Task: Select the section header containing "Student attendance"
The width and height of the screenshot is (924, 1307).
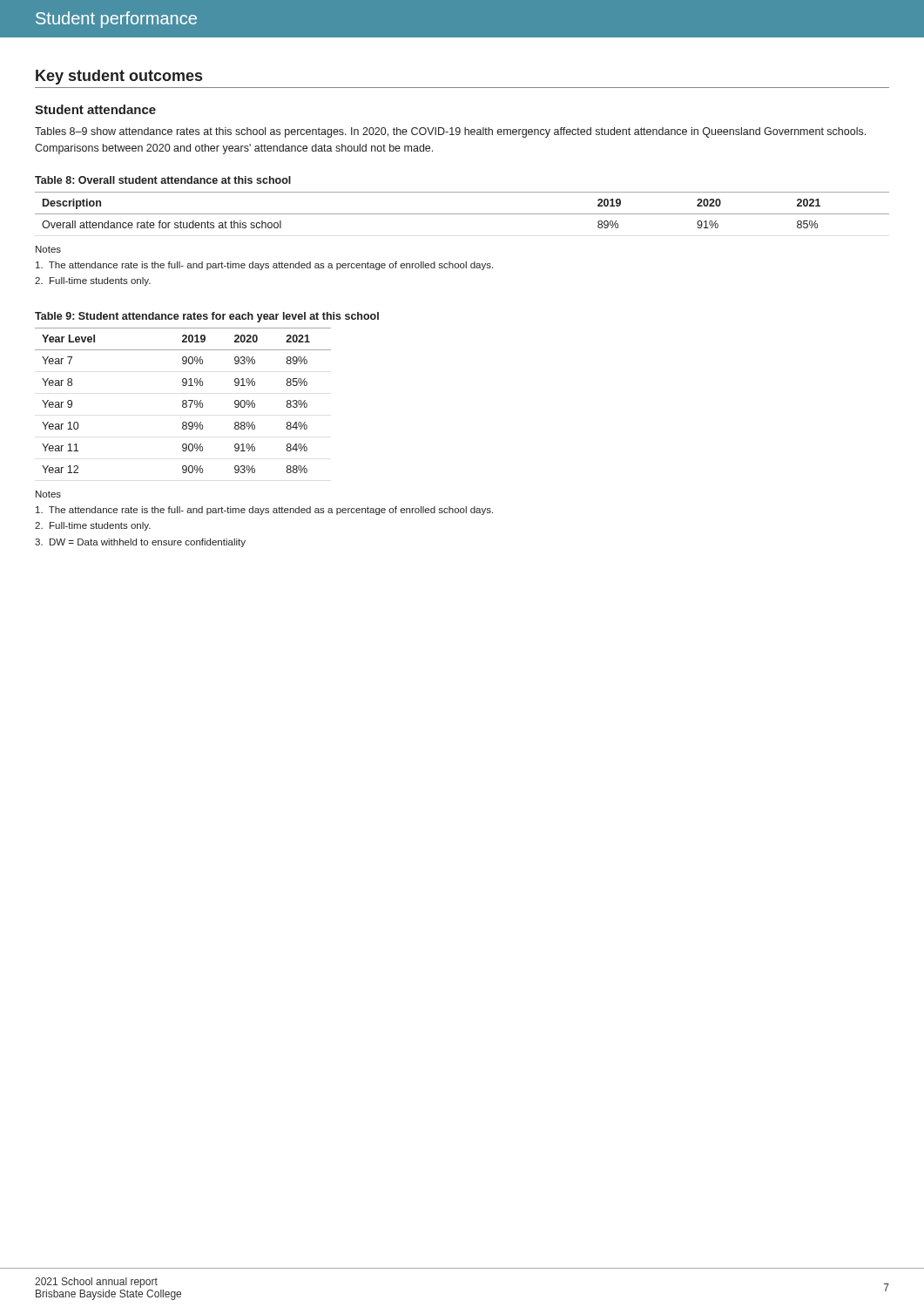Action: (95, 109)
